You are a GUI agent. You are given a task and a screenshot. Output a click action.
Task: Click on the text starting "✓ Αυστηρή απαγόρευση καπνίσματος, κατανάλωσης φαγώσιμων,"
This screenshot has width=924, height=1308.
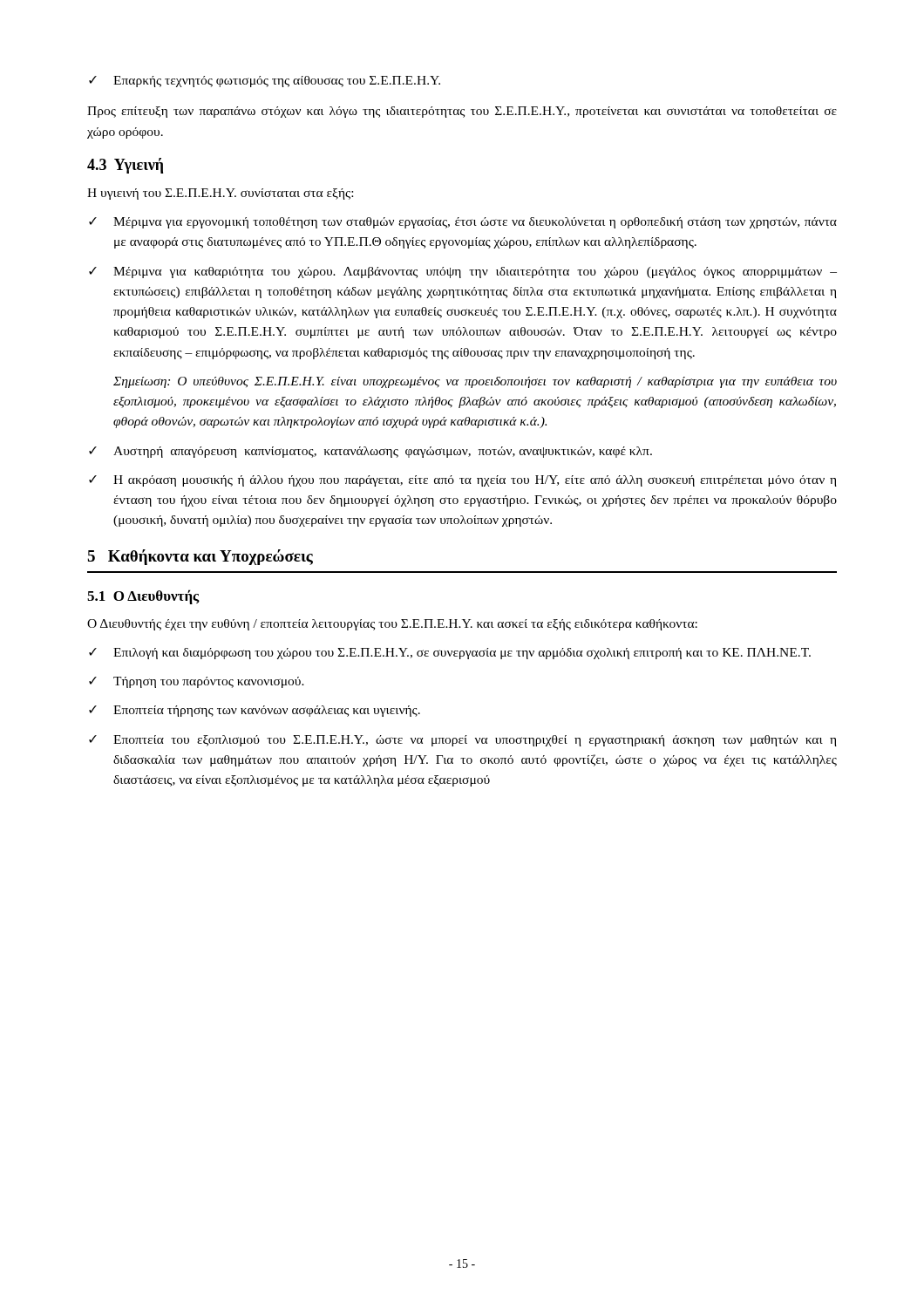point(370,450)
